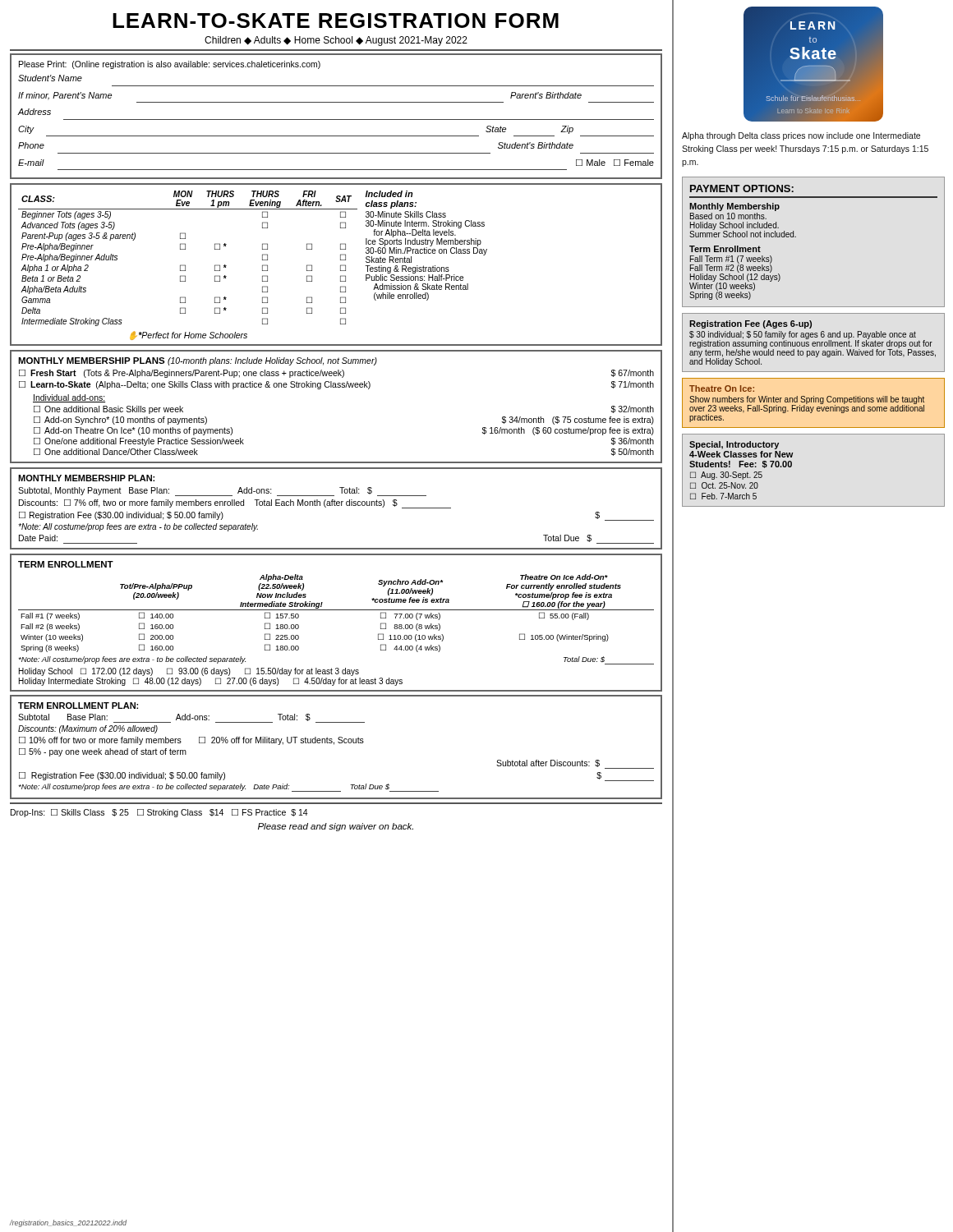This screenshot has height=1232, width=953.
Task: Click on the list item that says "☐ Learn-to-Skate (Alpha--Delta; one Skills Class"
Action: [x=336, y=384]
